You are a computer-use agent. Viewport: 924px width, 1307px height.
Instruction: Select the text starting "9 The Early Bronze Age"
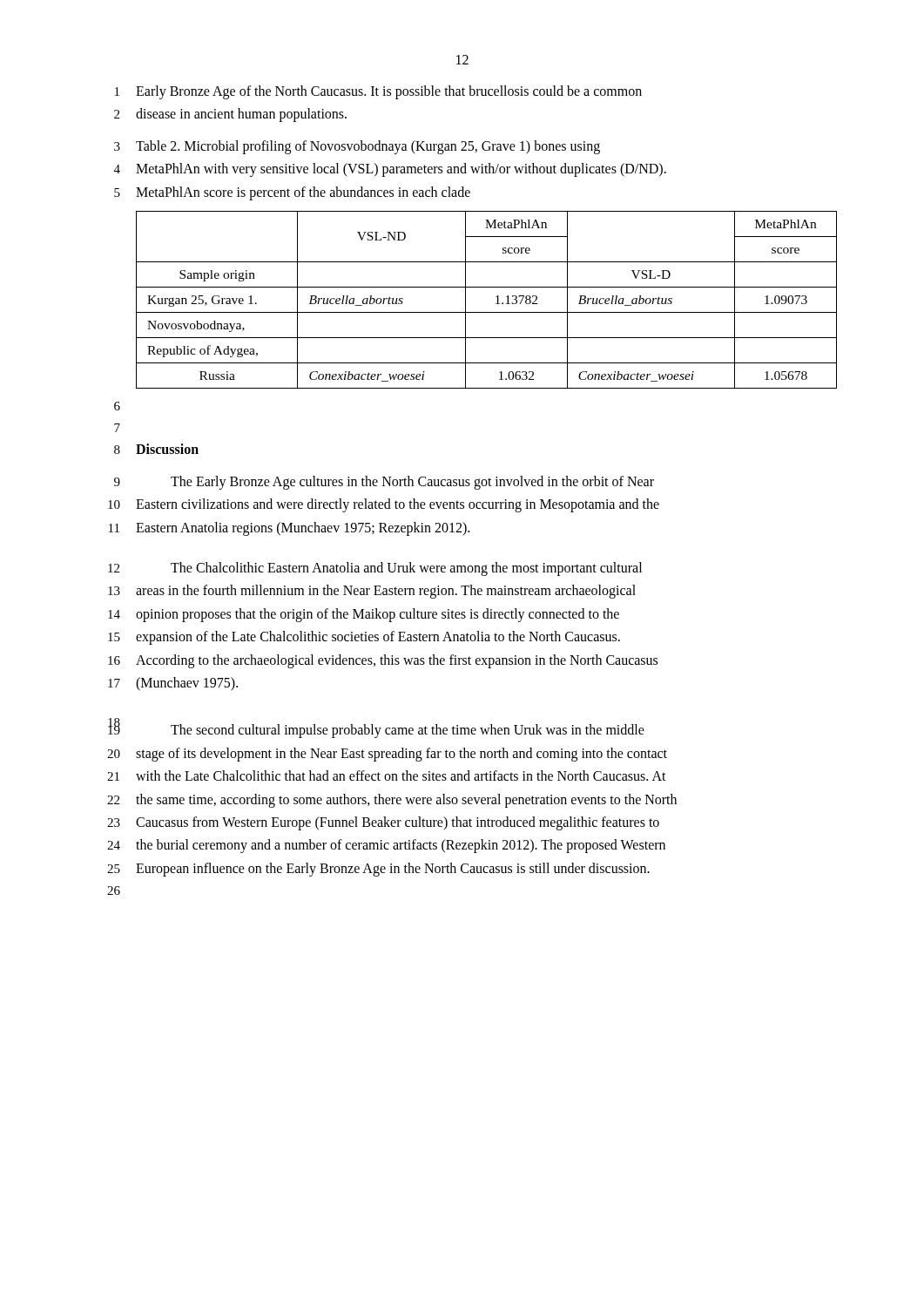[462, 505]
